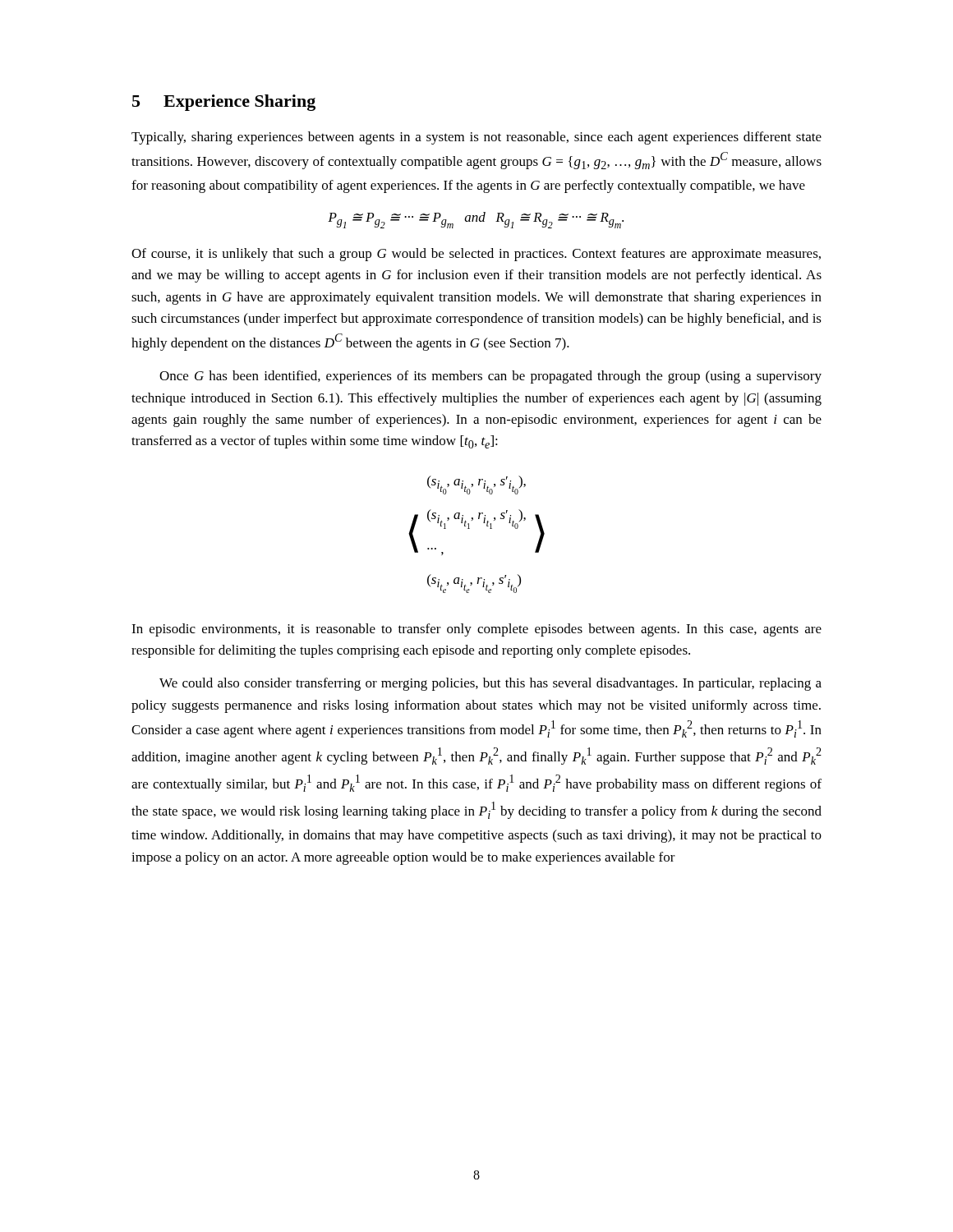Select the text block that reads "Once G has been identified, experiences"
The image size is (953, 1232).
476,410
